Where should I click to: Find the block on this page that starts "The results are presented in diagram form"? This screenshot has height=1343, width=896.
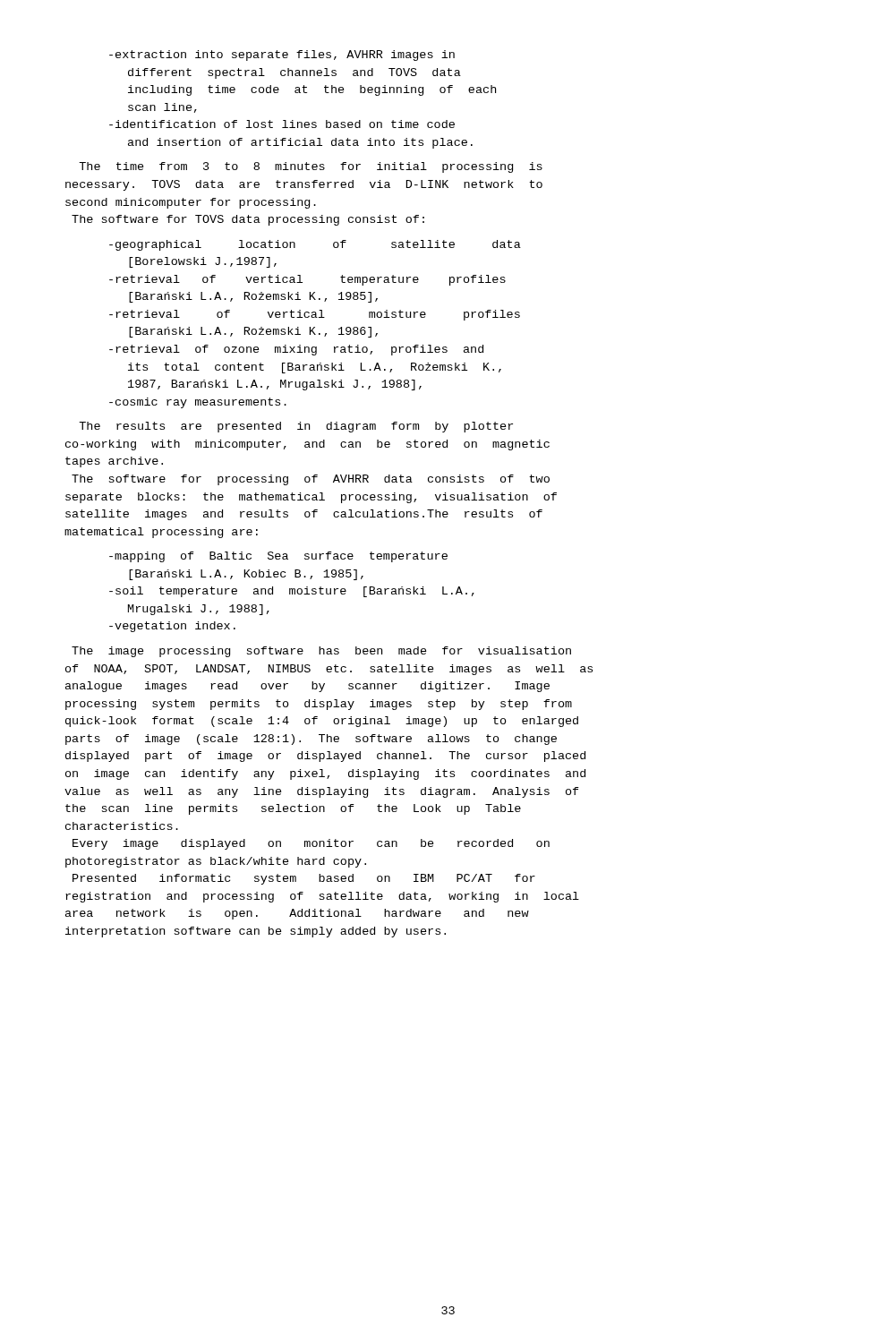311,479
